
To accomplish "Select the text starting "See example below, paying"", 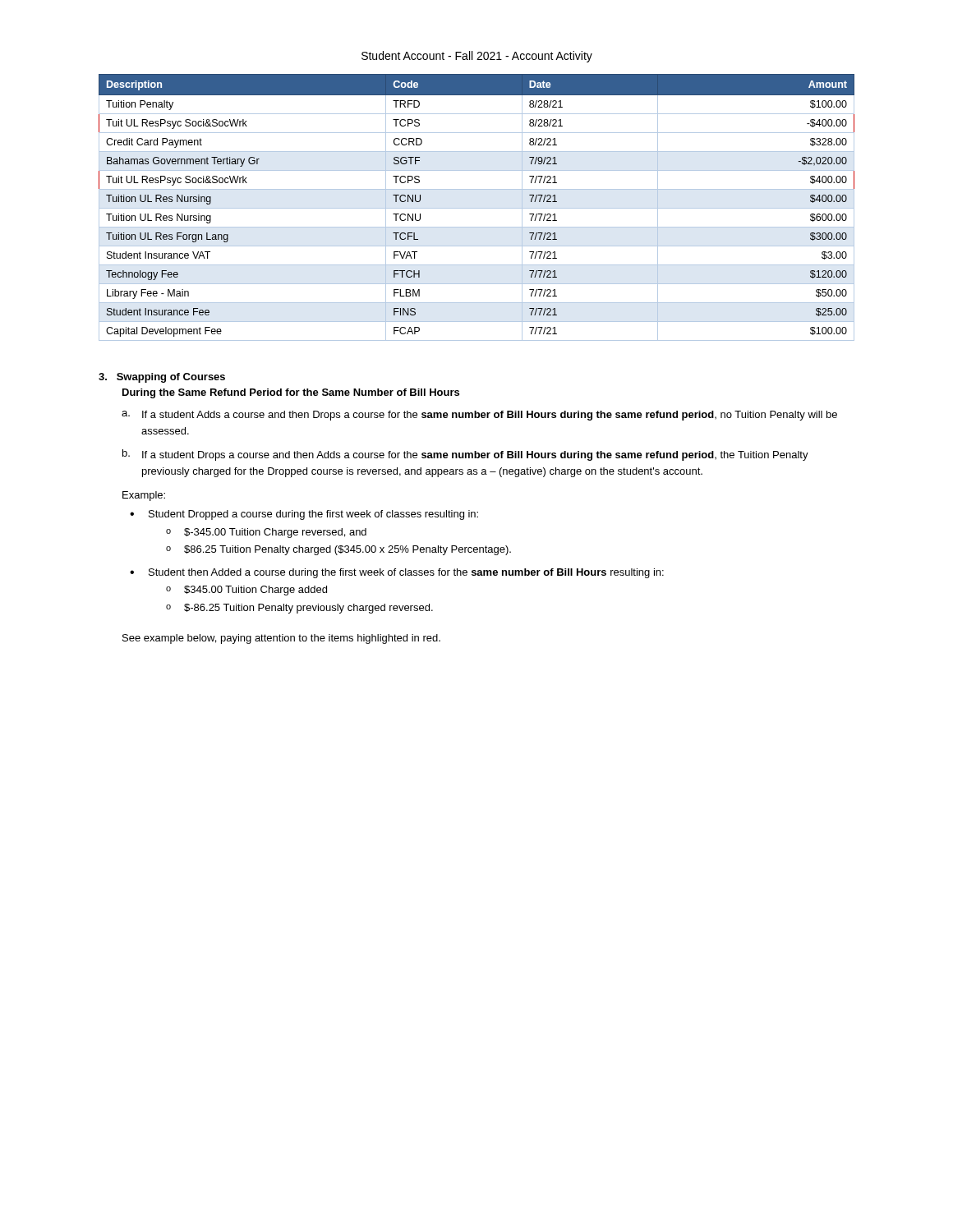I will tap(281, 638).
